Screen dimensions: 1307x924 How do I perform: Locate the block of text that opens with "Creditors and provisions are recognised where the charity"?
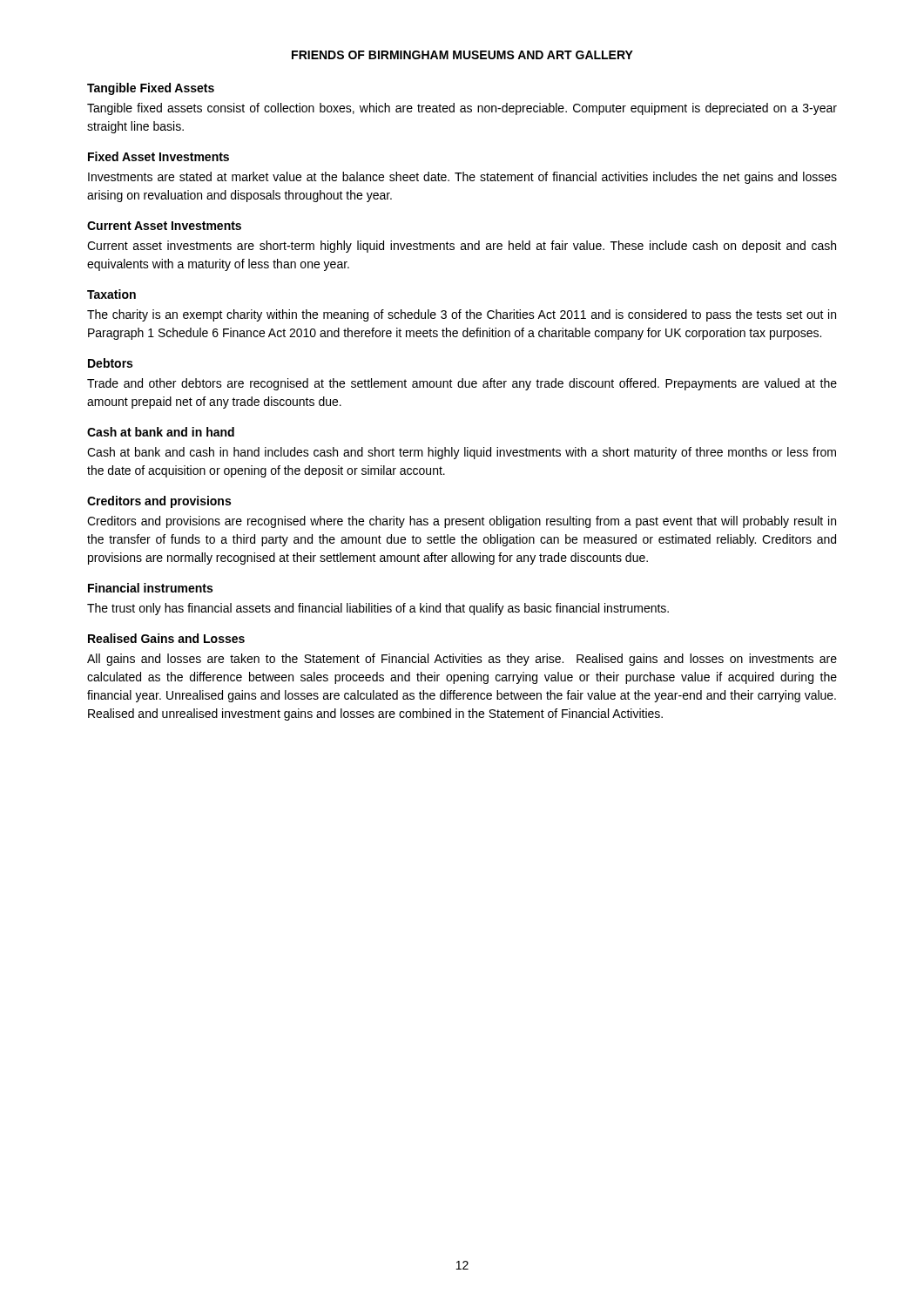pyautogui.click(x=462, y=539)
